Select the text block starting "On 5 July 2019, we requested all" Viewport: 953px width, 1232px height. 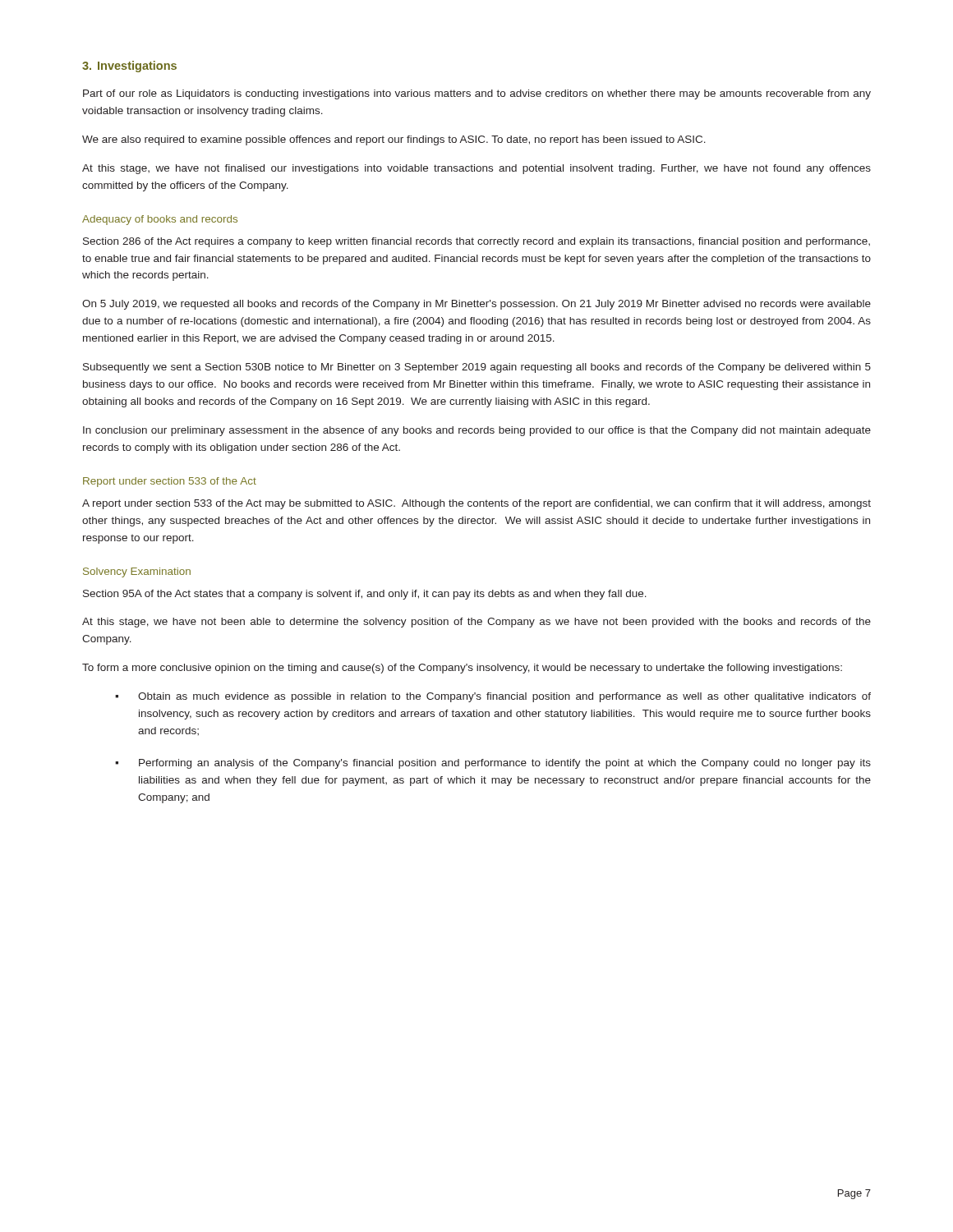tap(476, 321)
